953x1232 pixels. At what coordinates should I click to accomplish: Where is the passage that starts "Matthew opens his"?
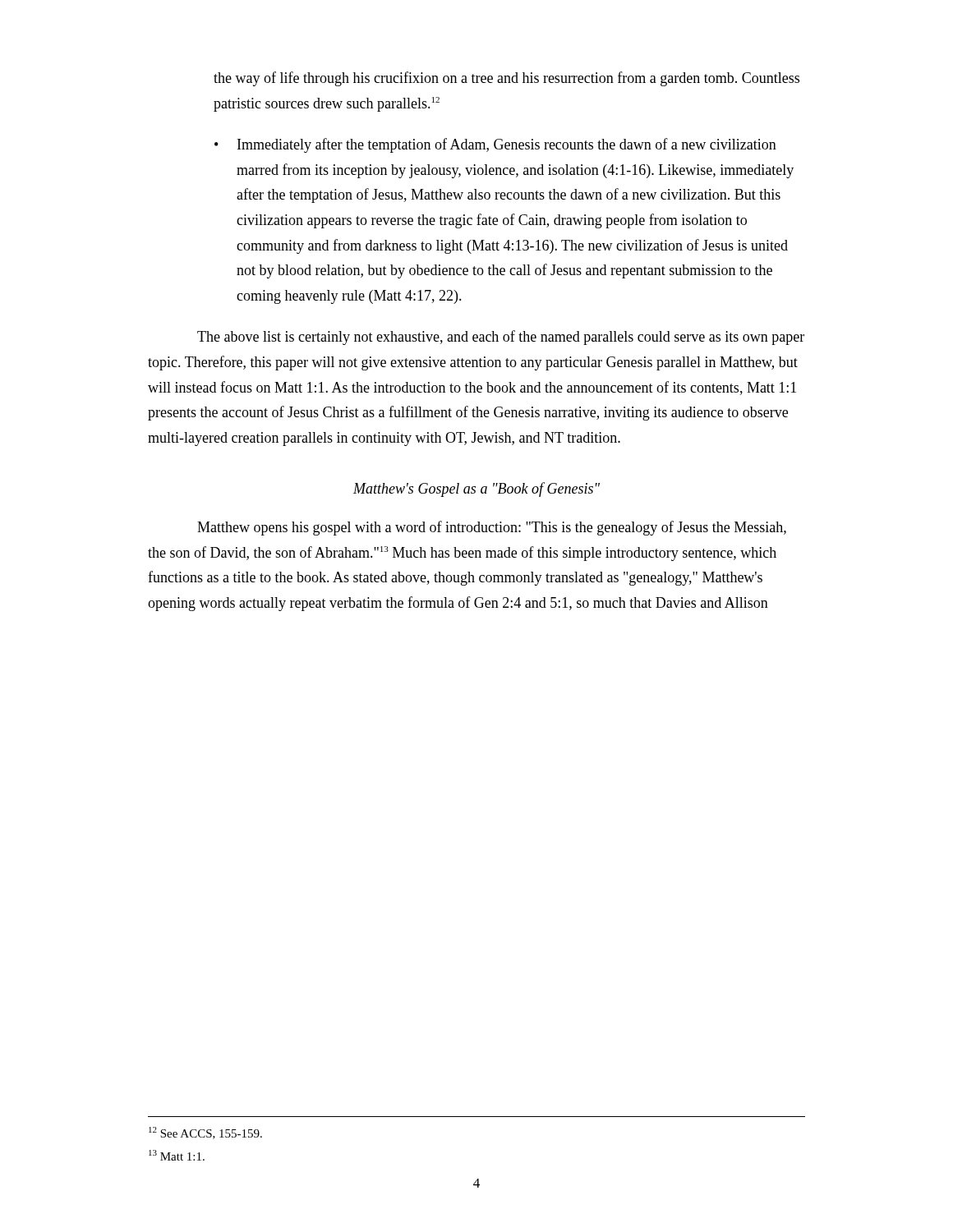[476, 565]
